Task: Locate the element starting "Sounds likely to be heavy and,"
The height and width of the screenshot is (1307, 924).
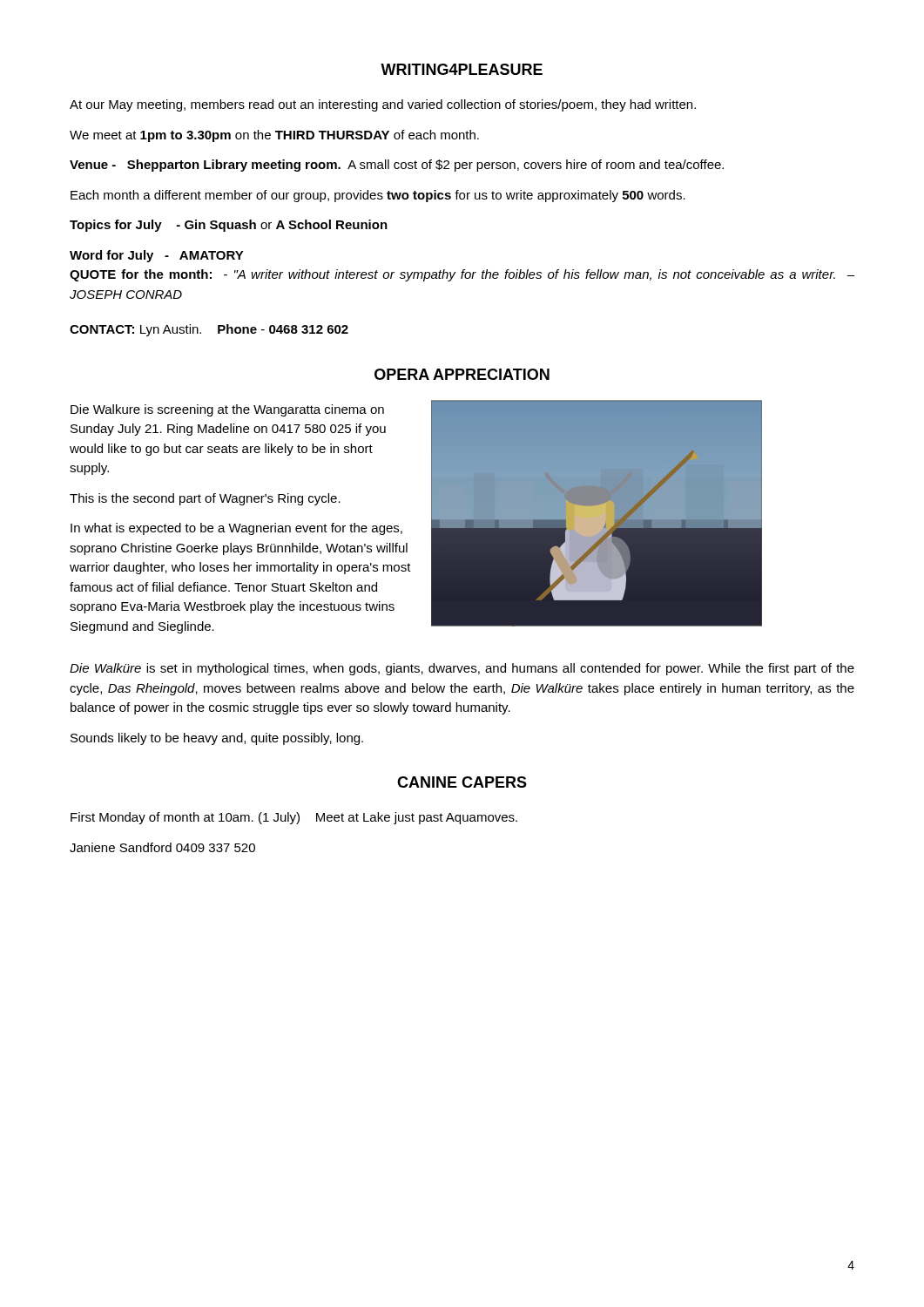Action: (217, 737)
